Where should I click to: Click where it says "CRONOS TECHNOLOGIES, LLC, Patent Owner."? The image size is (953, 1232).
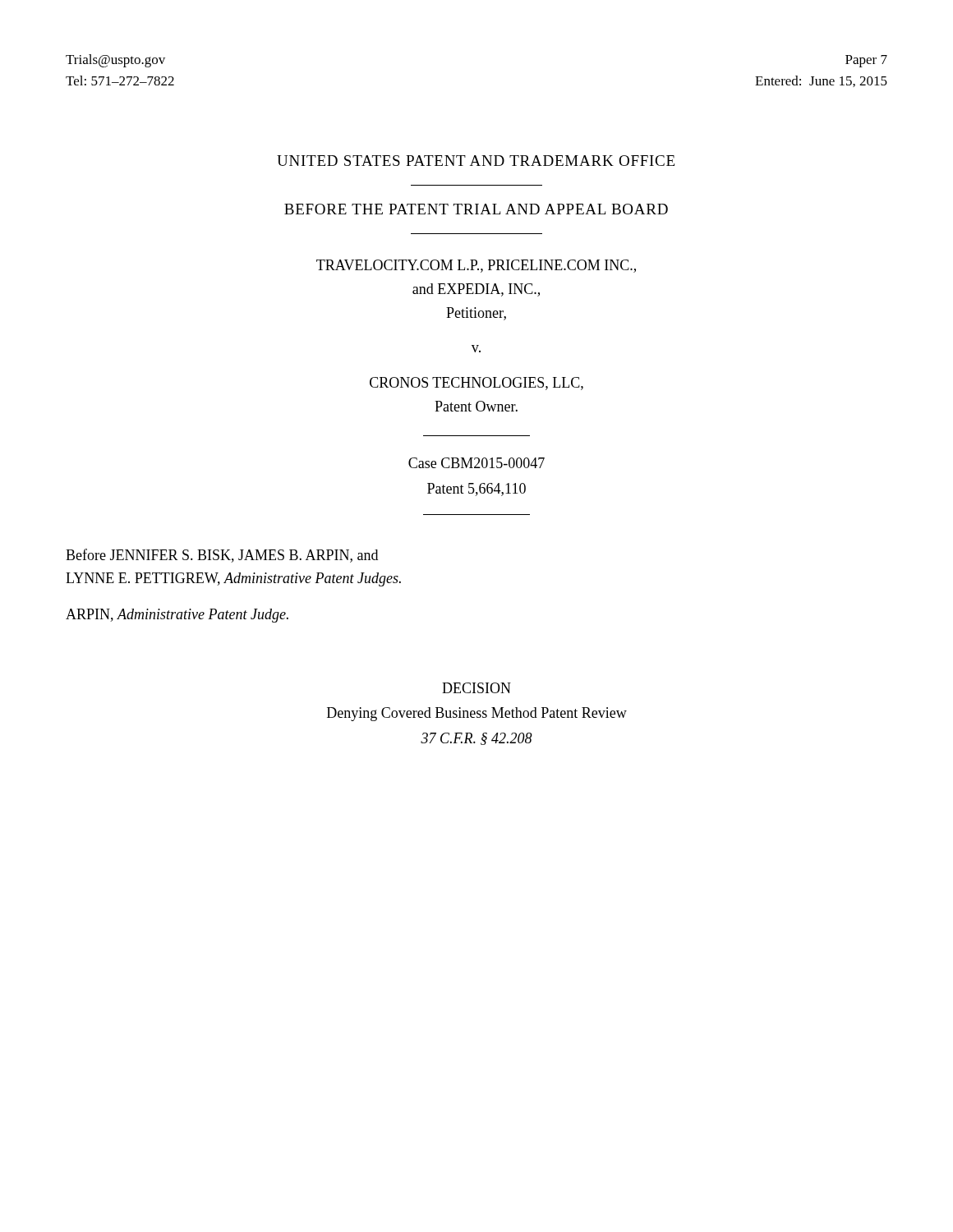476,395
